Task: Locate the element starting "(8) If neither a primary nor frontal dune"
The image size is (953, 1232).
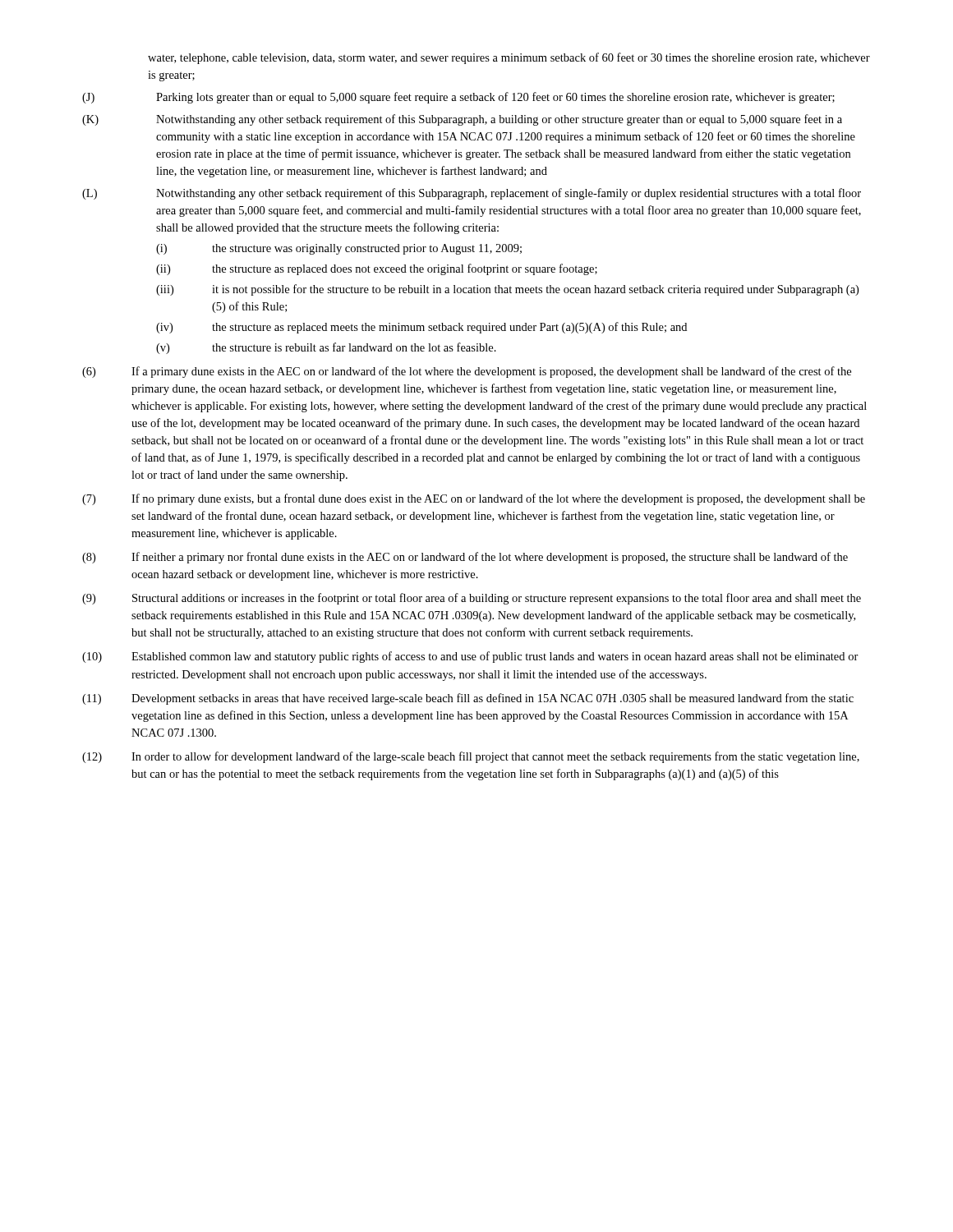Action: click(476, 566)
